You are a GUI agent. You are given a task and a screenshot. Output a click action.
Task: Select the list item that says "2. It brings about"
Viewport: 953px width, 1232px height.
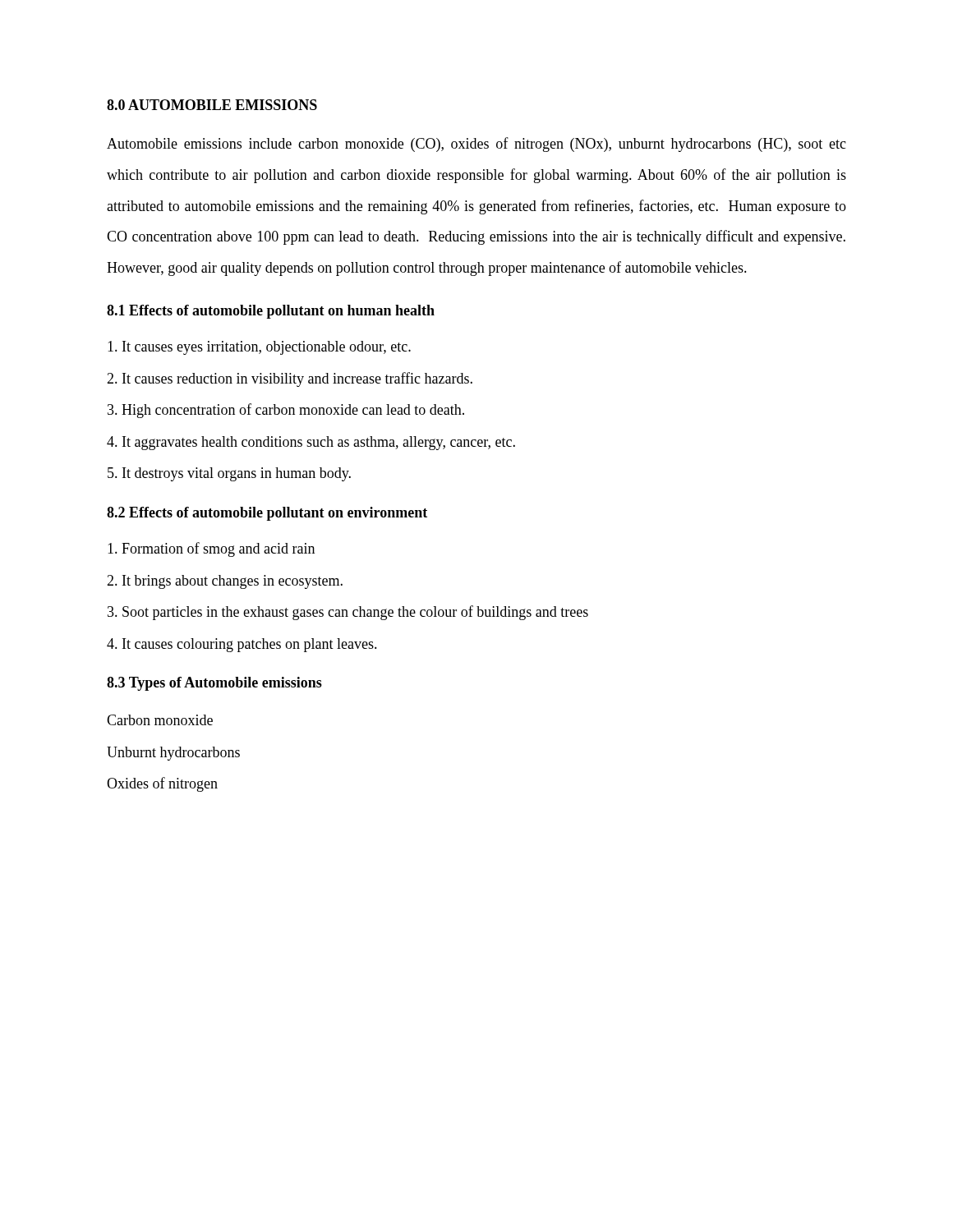click(225, 580)
